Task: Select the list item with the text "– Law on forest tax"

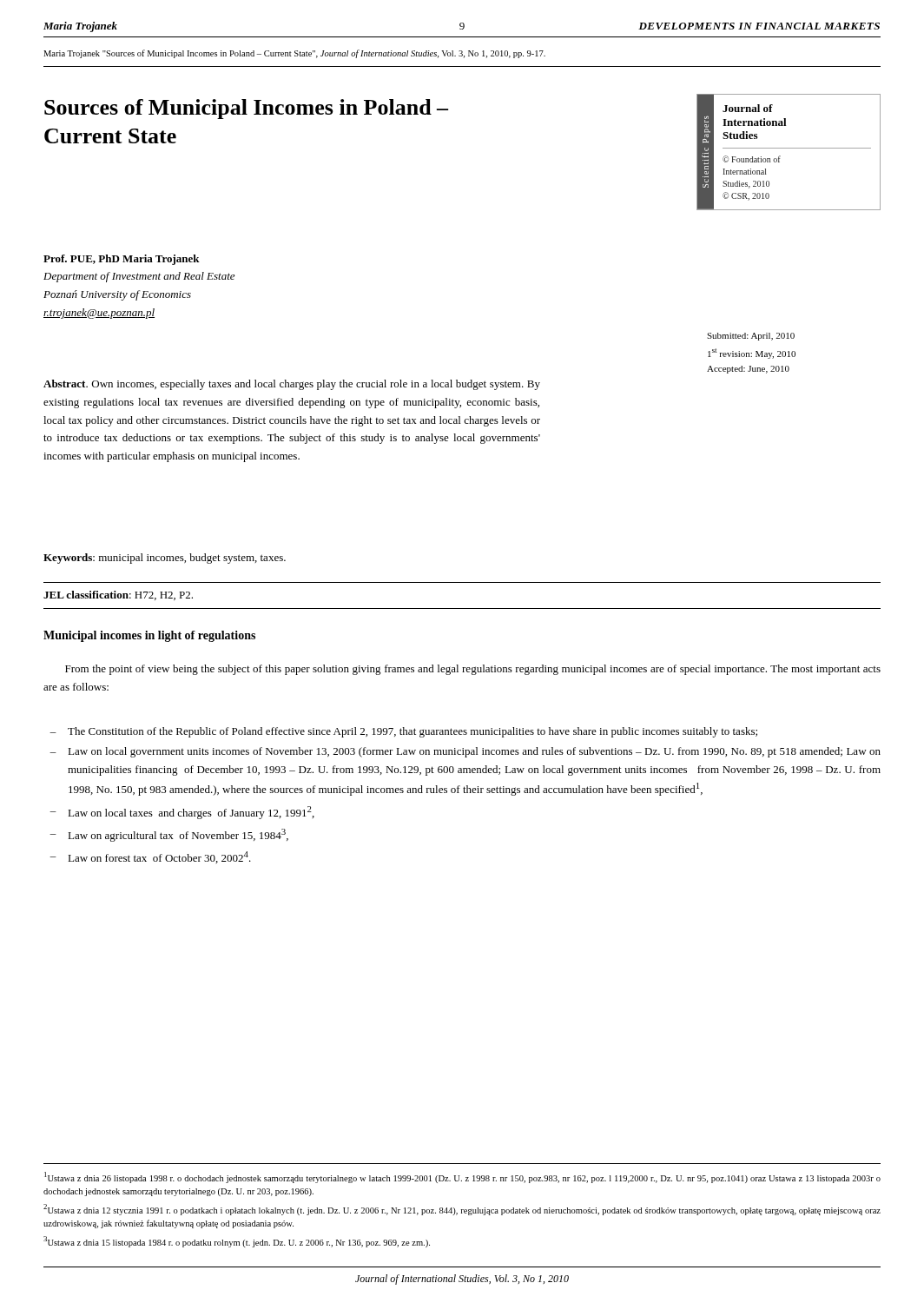Action: [x=150, y=857]
